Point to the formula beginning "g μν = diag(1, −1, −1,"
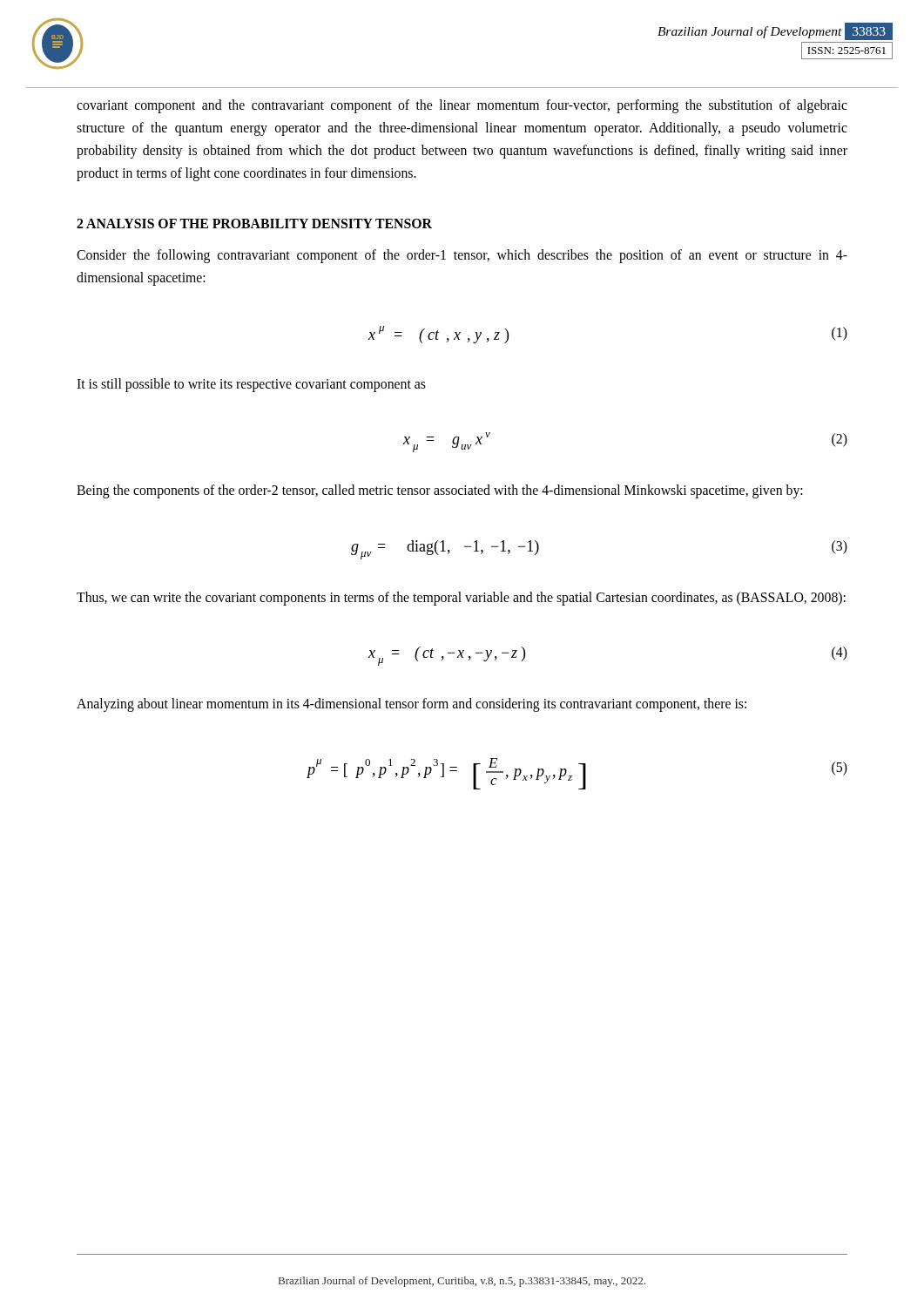The height and width of the screenshot is (1307, 924). pos(462,546)
